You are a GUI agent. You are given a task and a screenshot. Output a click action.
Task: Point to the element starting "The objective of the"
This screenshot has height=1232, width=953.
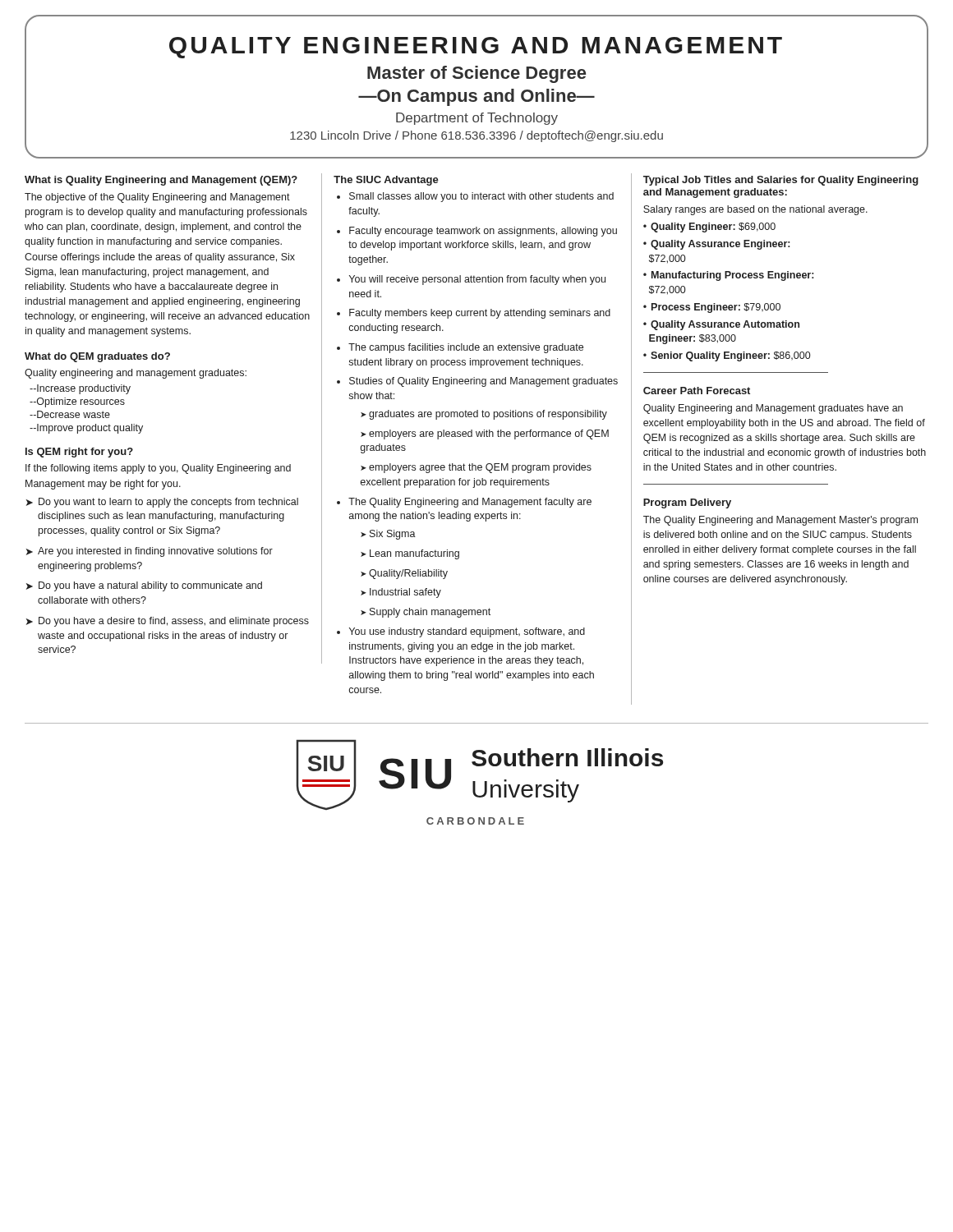tap(167, 264)
